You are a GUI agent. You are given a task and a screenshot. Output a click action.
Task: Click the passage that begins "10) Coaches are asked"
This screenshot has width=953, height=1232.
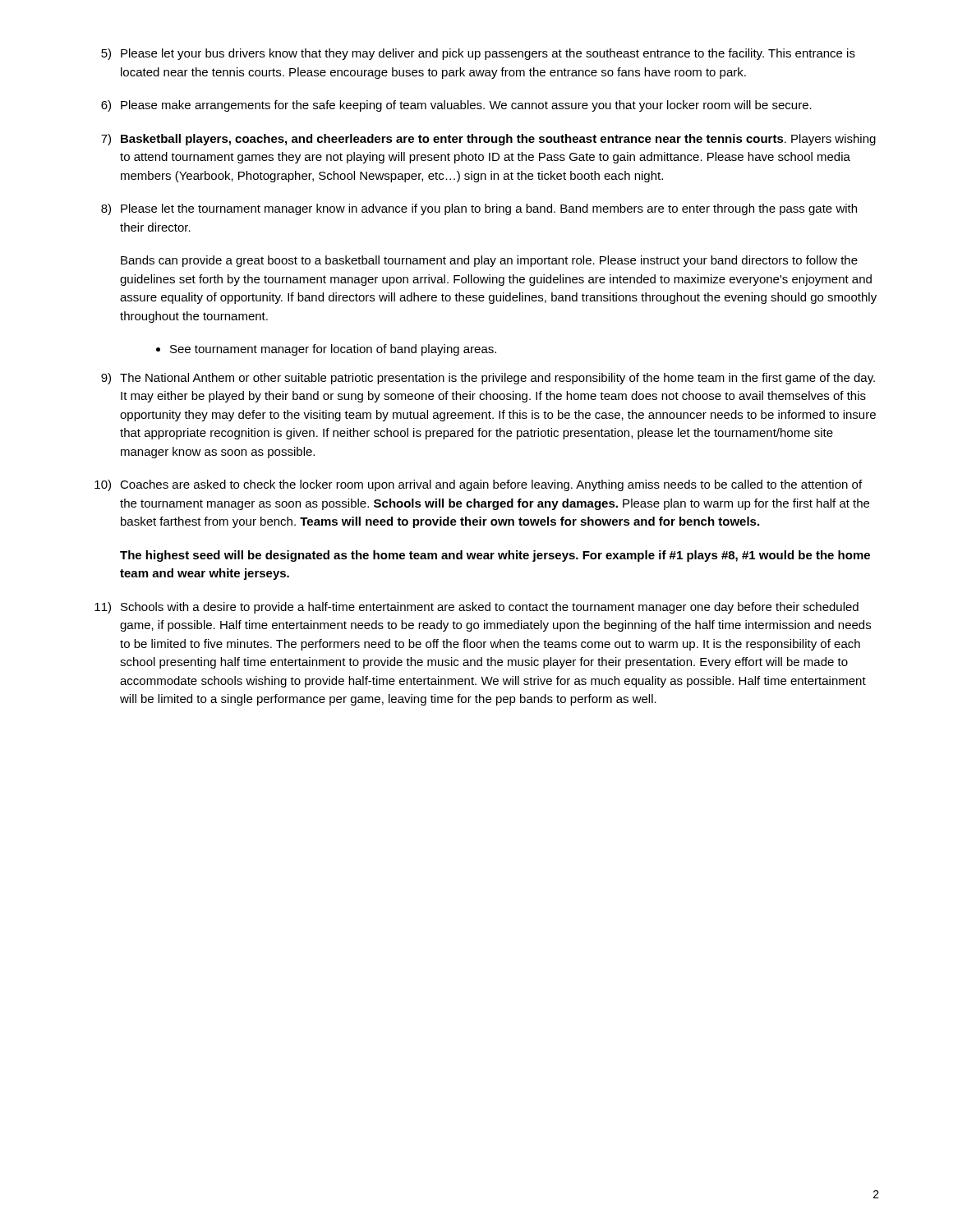(x=476, y=503)
